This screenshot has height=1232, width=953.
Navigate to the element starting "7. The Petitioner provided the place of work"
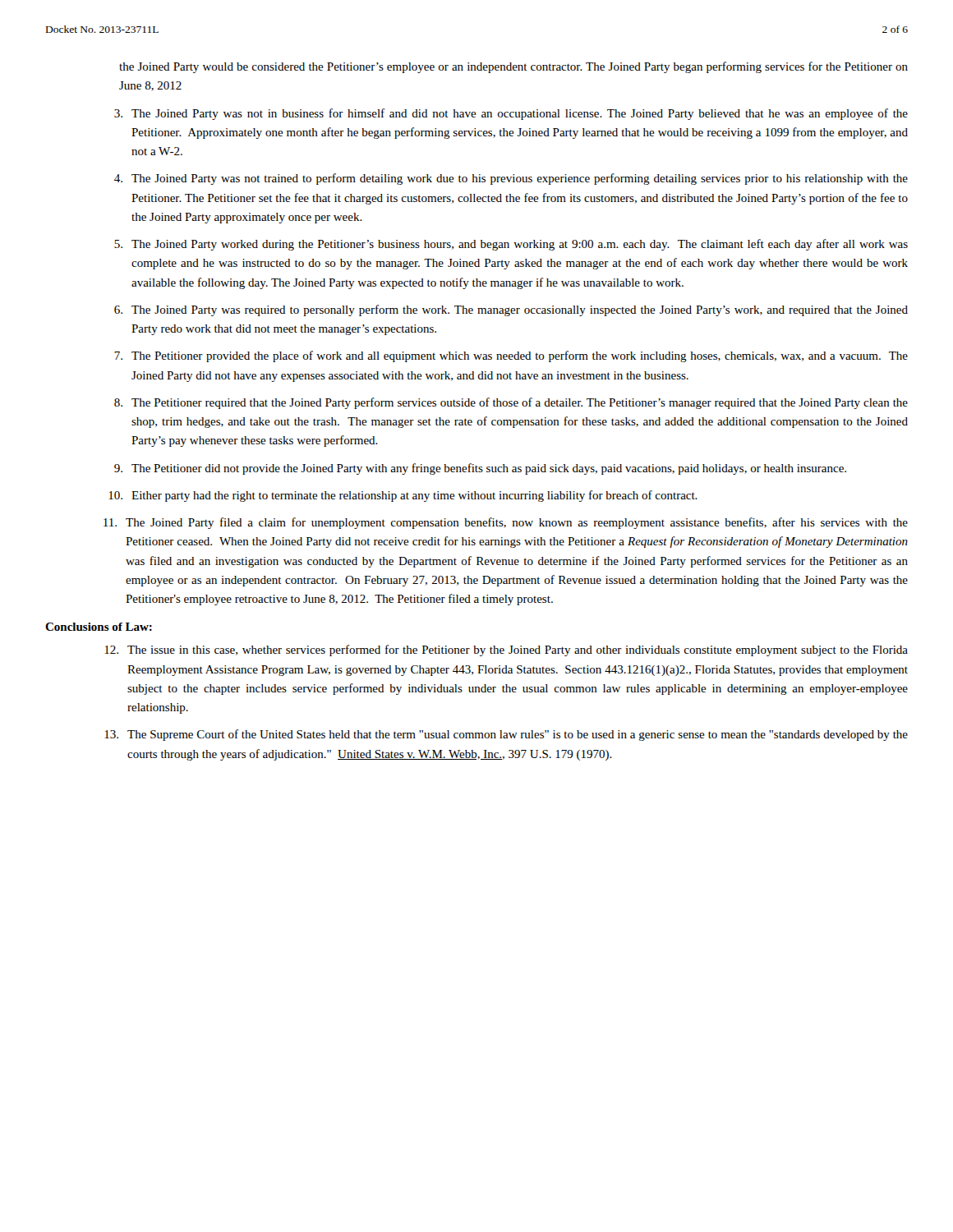click(x=495, y=366)
